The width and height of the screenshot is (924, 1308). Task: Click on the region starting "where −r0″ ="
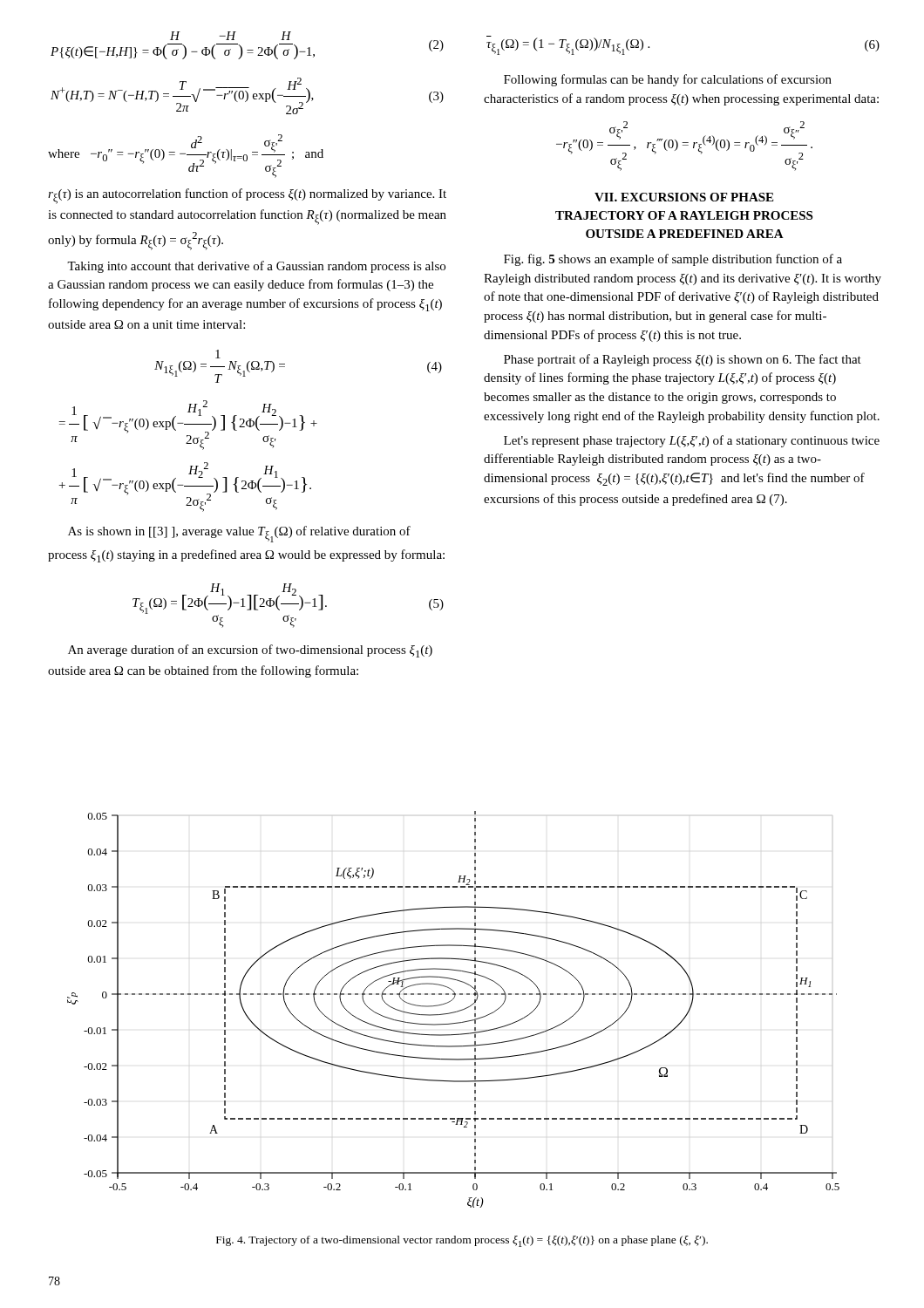pyautogui.click(x=186, y=155)
